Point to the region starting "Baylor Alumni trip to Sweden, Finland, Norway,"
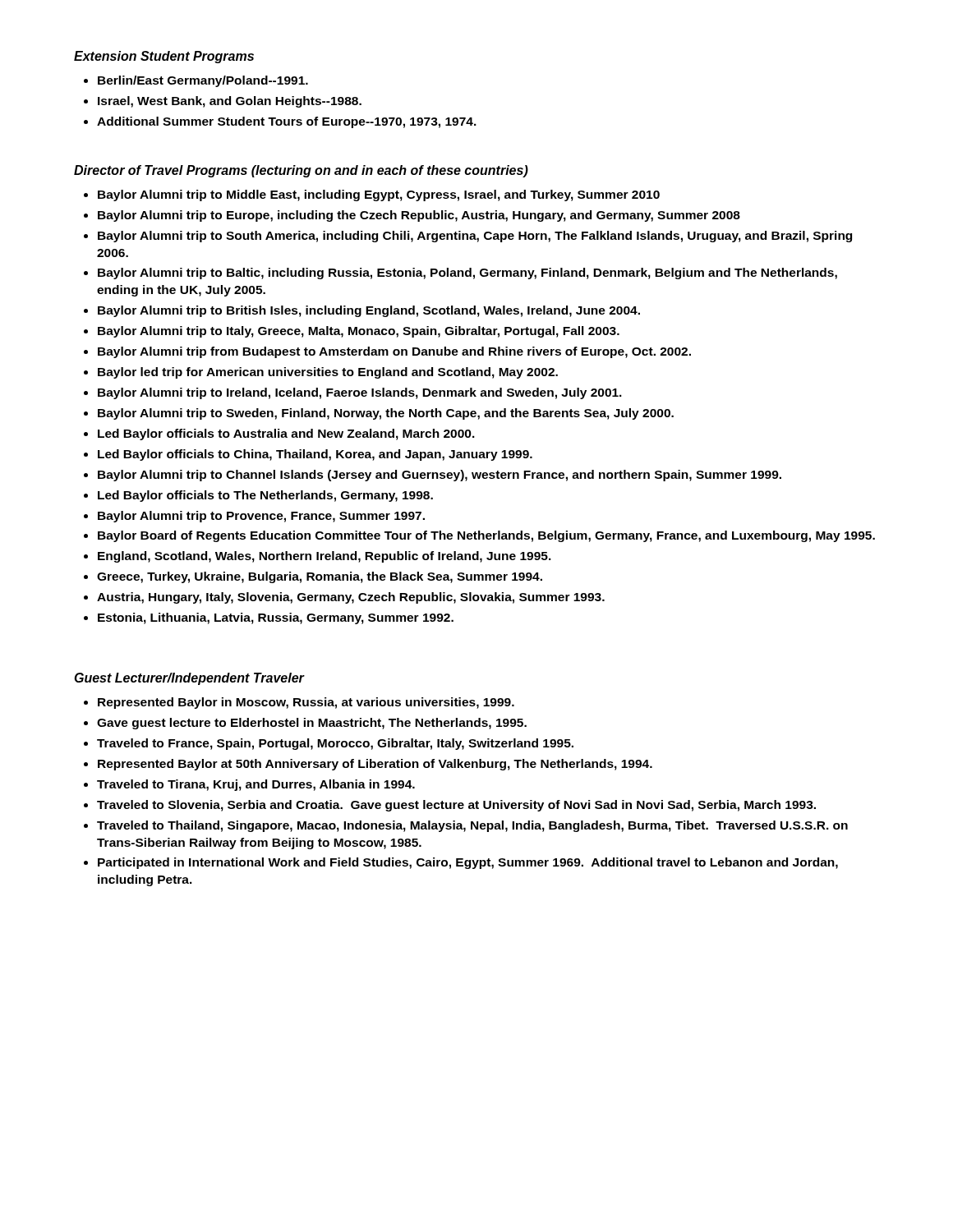Viewport: 953px width, 1232px height. [x=386, y=413]
